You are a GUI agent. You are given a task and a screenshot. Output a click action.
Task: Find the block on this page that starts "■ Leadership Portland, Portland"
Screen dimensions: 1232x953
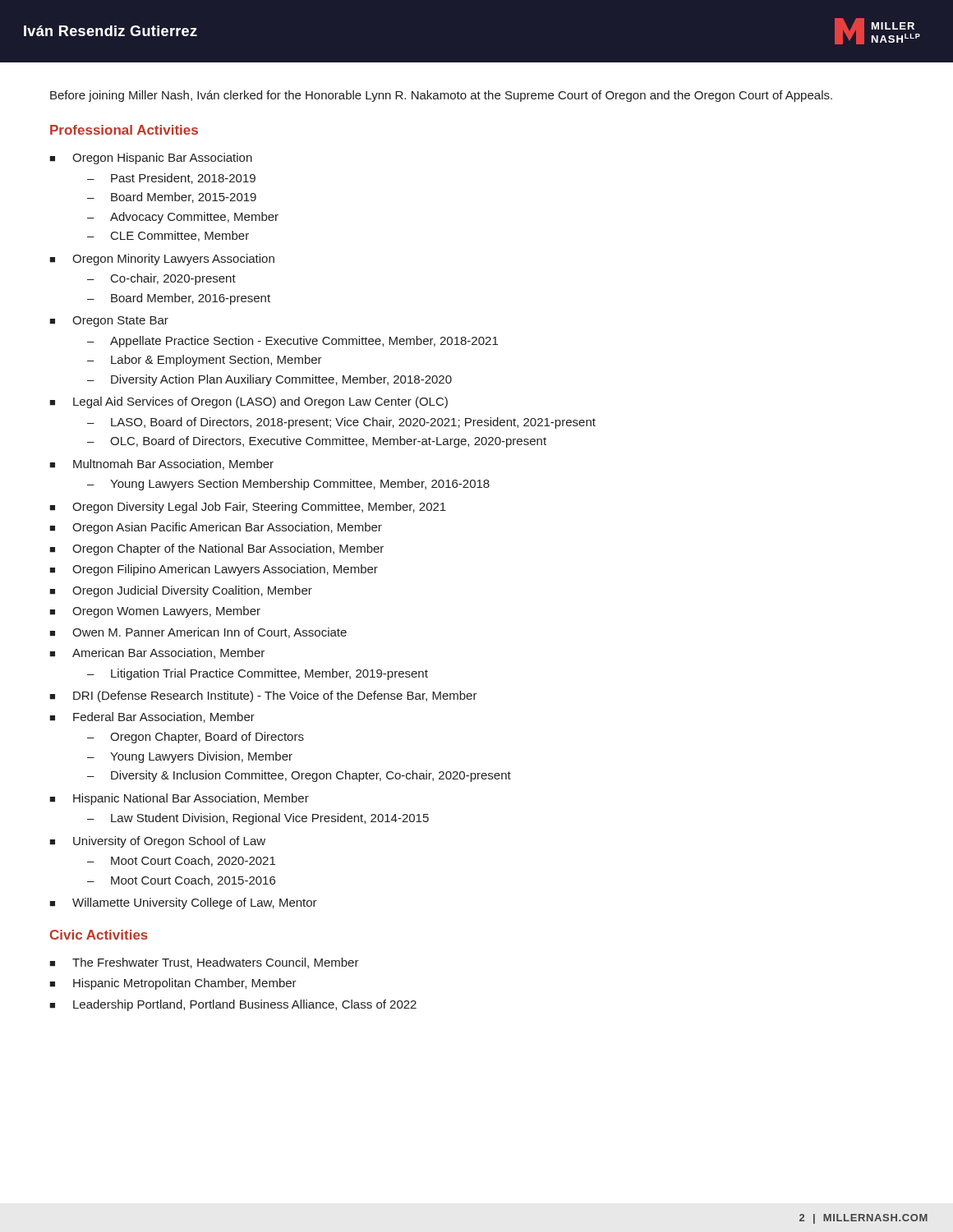[x=233, y=1005]
